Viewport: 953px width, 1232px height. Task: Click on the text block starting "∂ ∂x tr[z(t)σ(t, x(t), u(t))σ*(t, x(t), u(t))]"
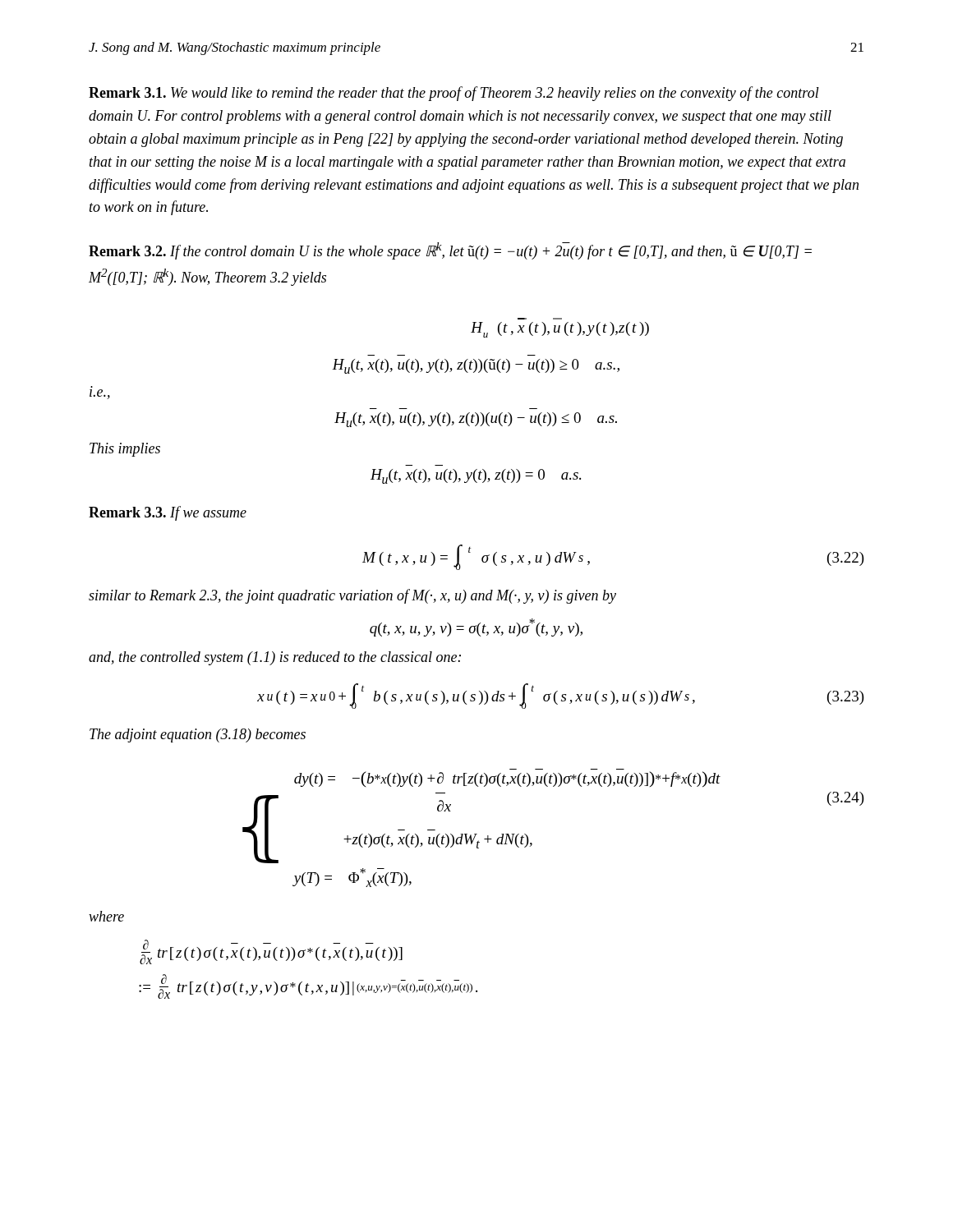click(271, 952)
